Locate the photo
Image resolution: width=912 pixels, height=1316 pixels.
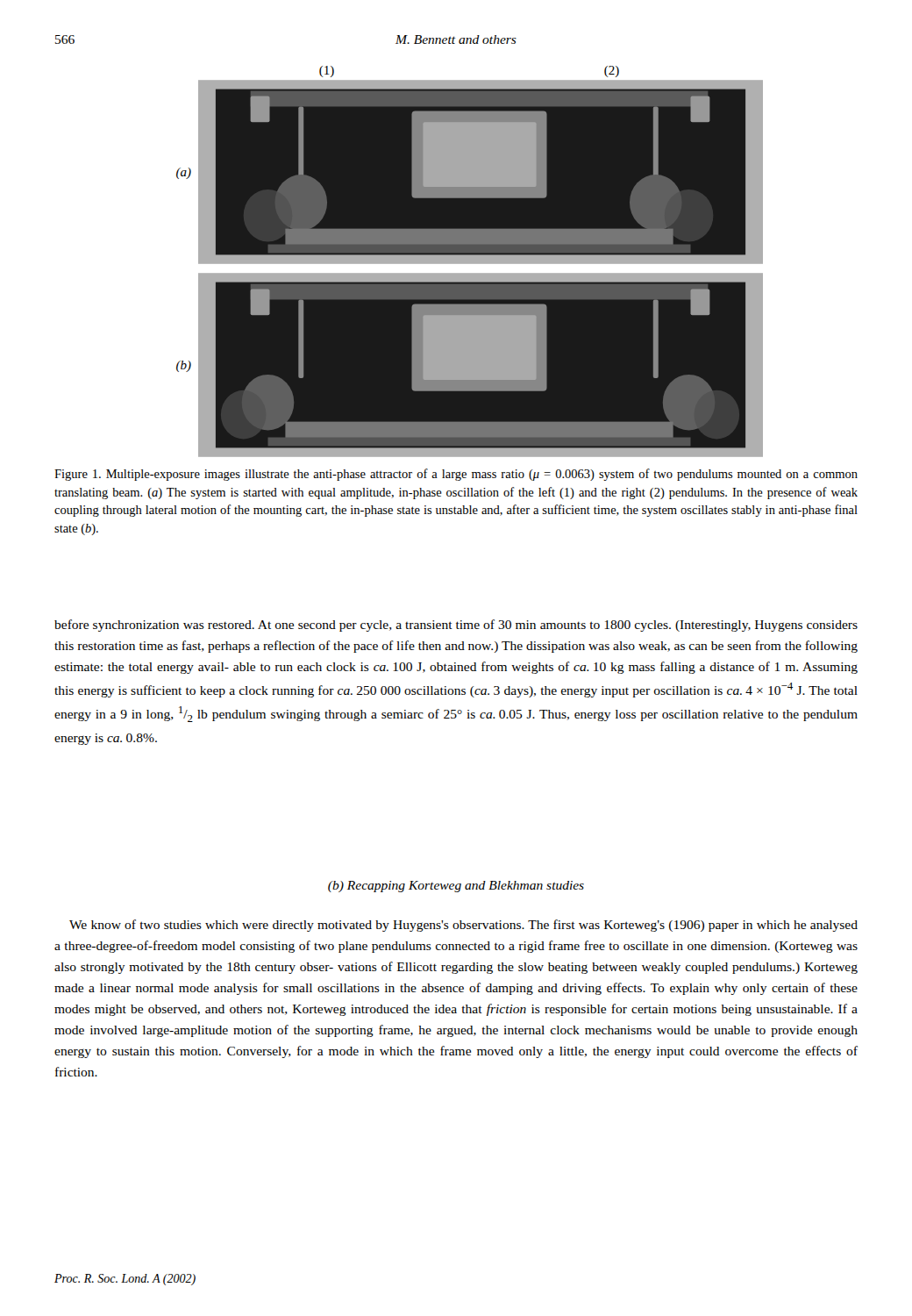[x=460, y=265]
